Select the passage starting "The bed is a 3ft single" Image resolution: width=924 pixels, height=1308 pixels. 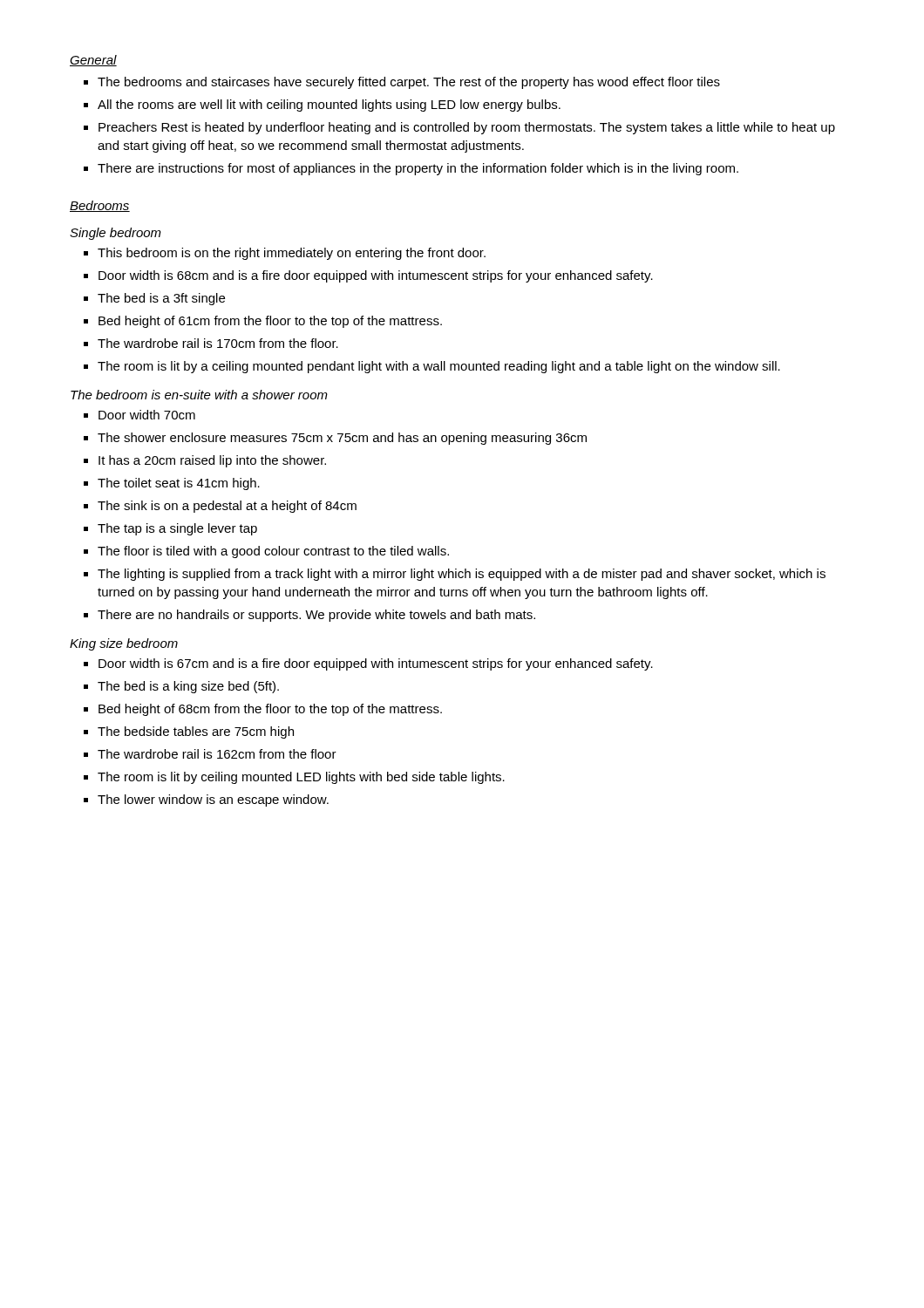click(161, 299)
